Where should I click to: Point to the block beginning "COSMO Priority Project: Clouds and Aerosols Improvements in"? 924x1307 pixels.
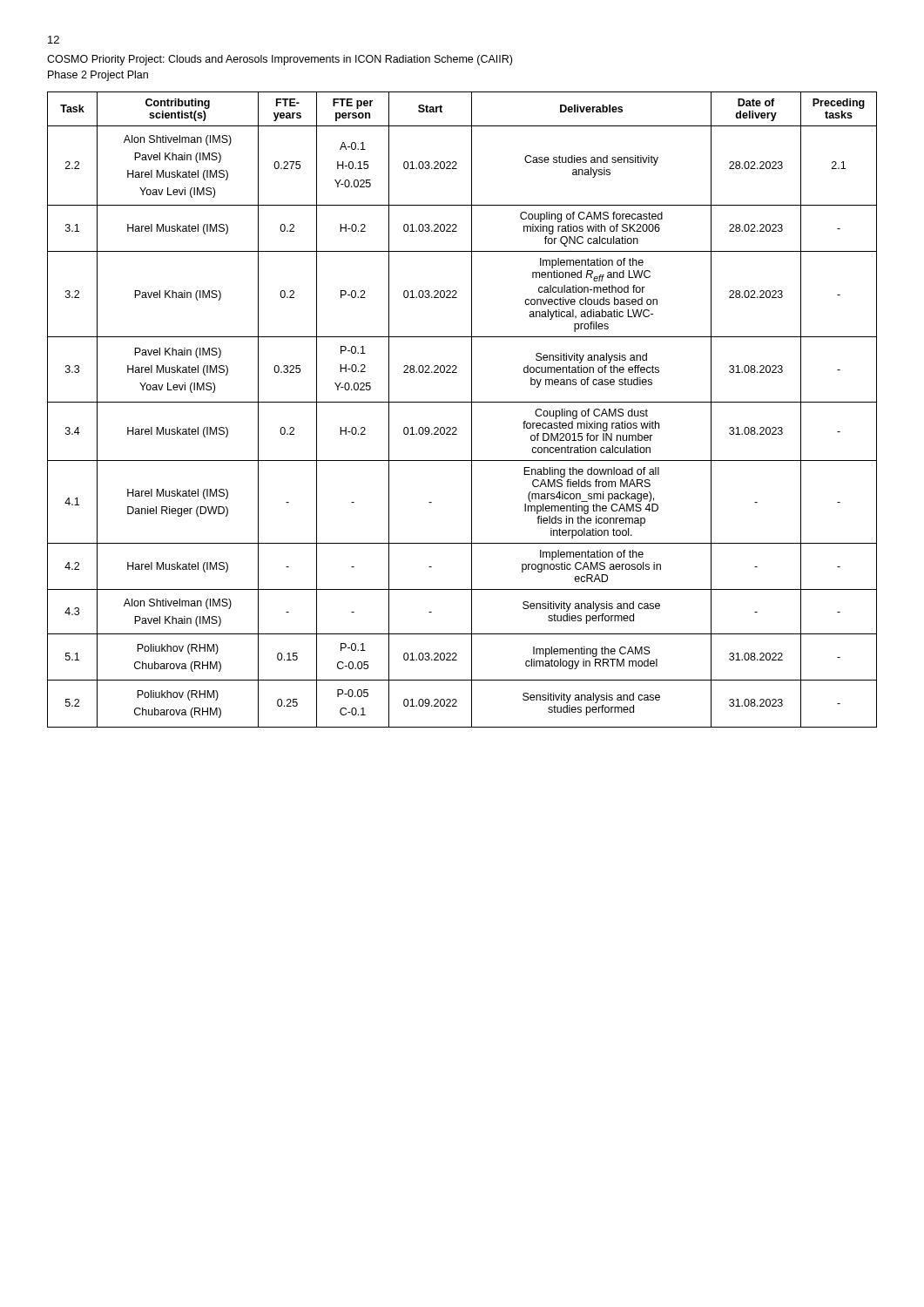coord(280,67)
